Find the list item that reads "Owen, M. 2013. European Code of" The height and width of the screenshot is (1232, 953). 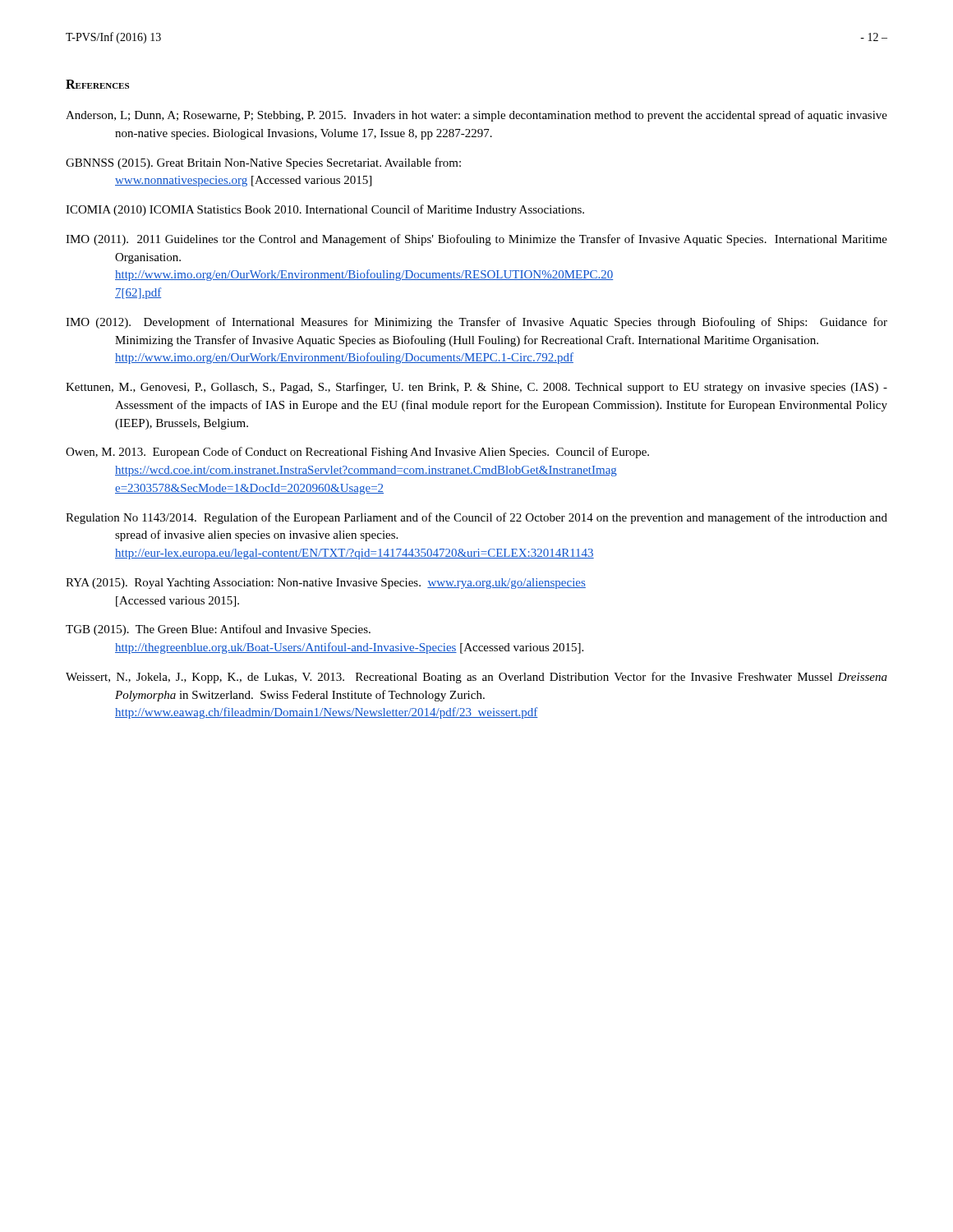pos(358,470)
